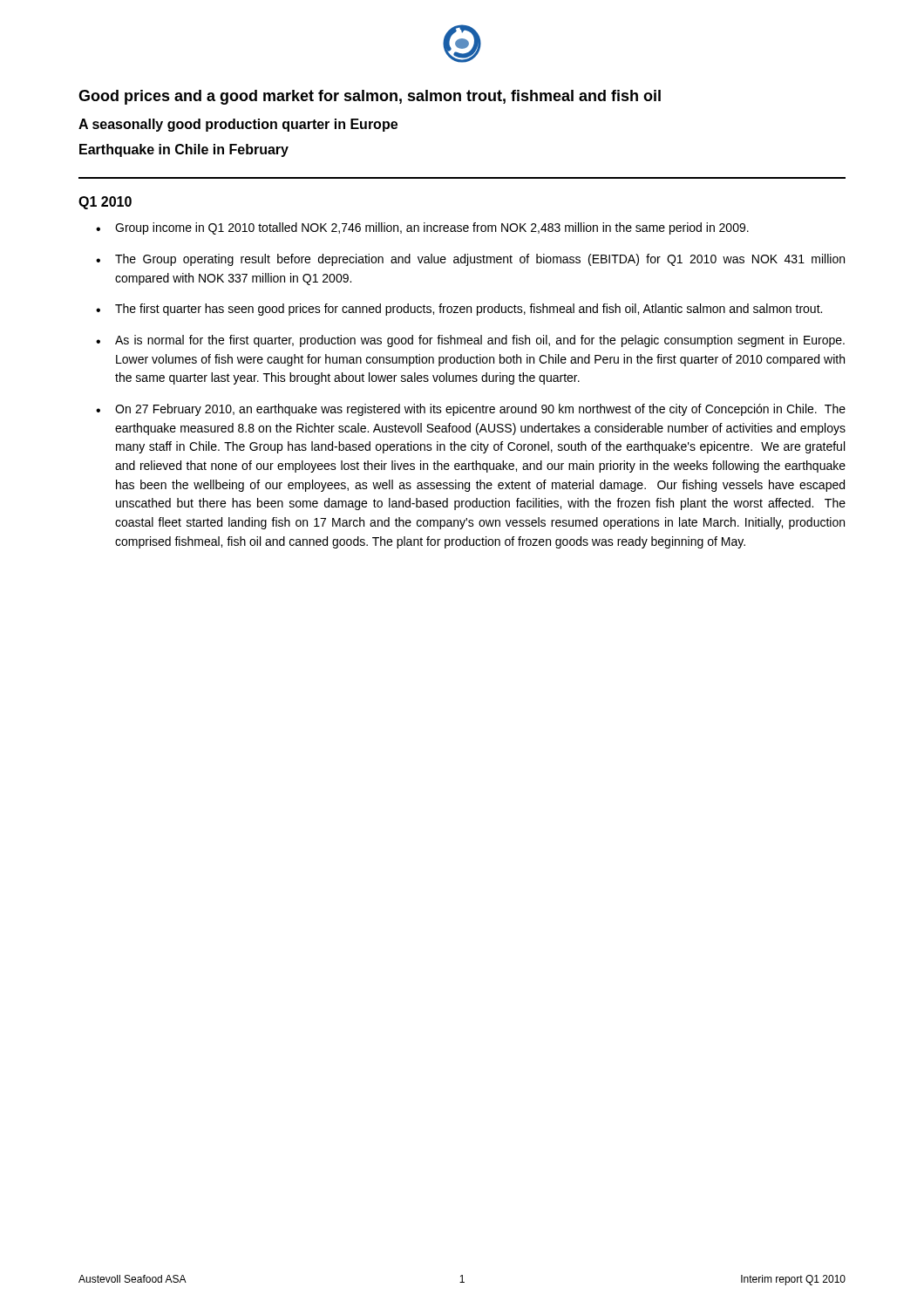924x1308 pixels.
Task: Locate the title containing "Earthquake in Chile in"
Action: click(183, 149)
